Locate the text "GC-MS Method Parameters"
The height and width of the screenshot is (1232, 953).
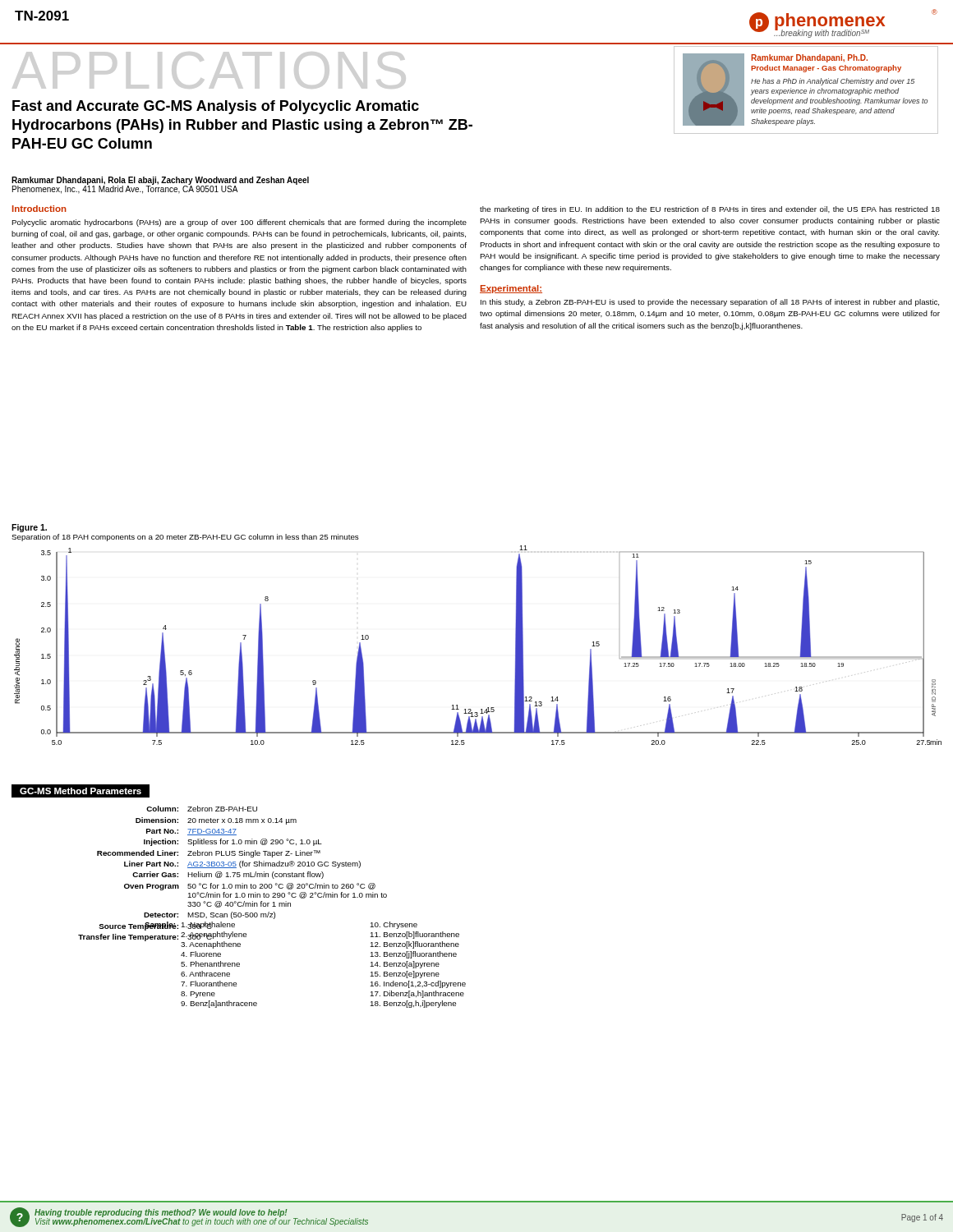(x=81, y=791)
